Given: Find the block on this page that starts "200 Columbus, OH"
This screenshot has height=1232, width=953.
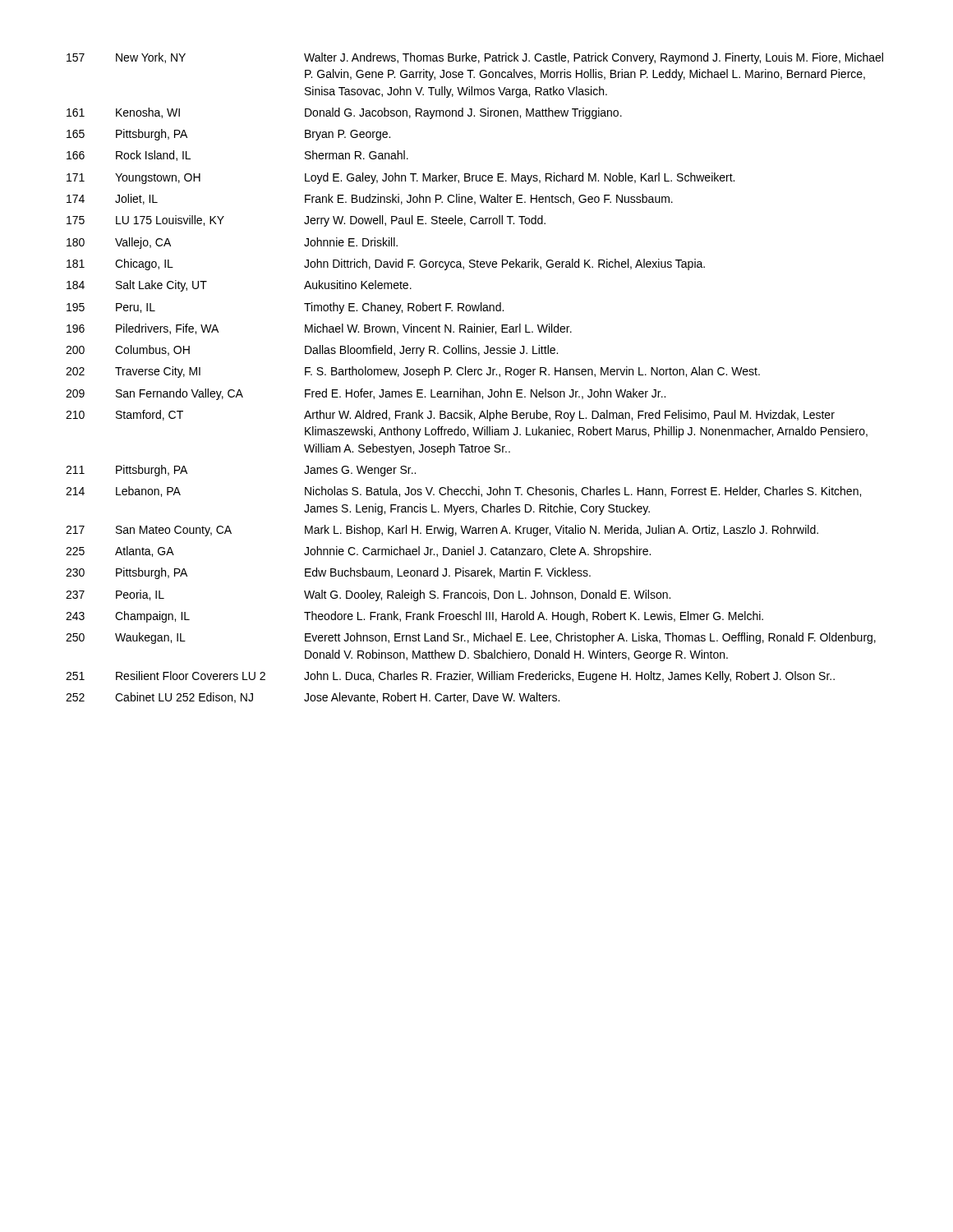Looking at the screenshot, I should tap(476, 350).
